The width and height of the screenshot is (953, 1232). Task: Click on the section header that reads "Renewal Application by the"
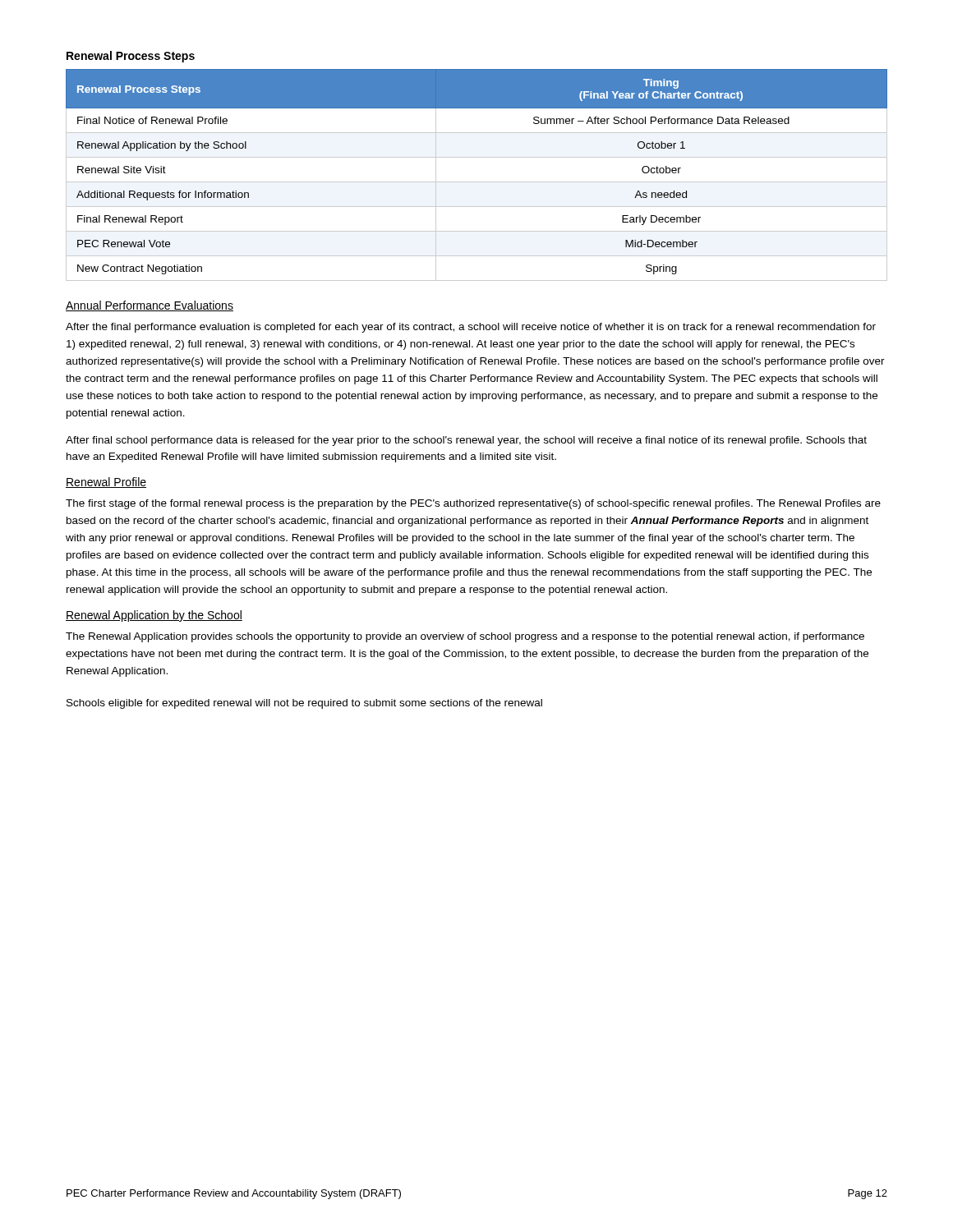(154, 615)
